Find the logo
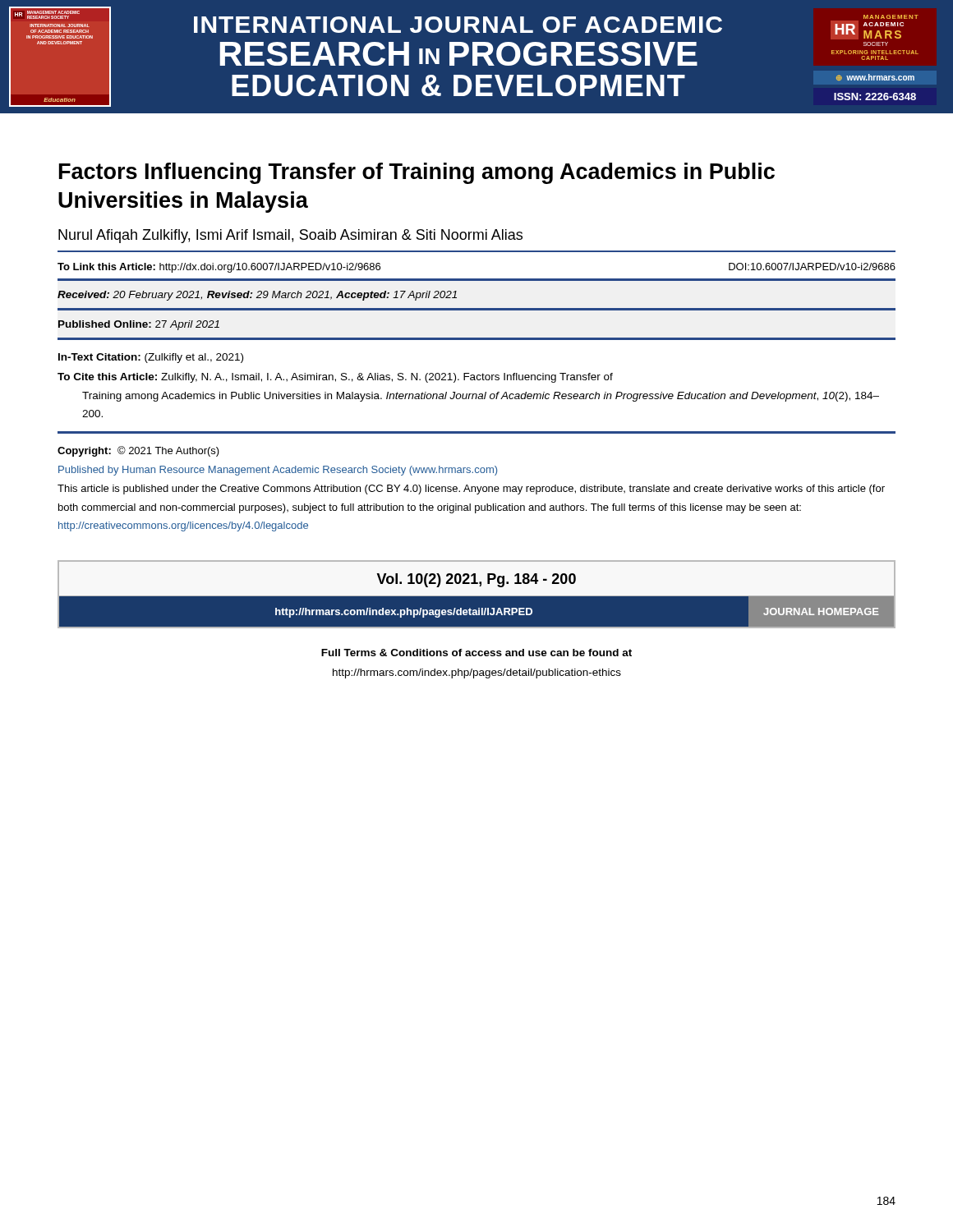953x1232 pixels. [476, 57]
